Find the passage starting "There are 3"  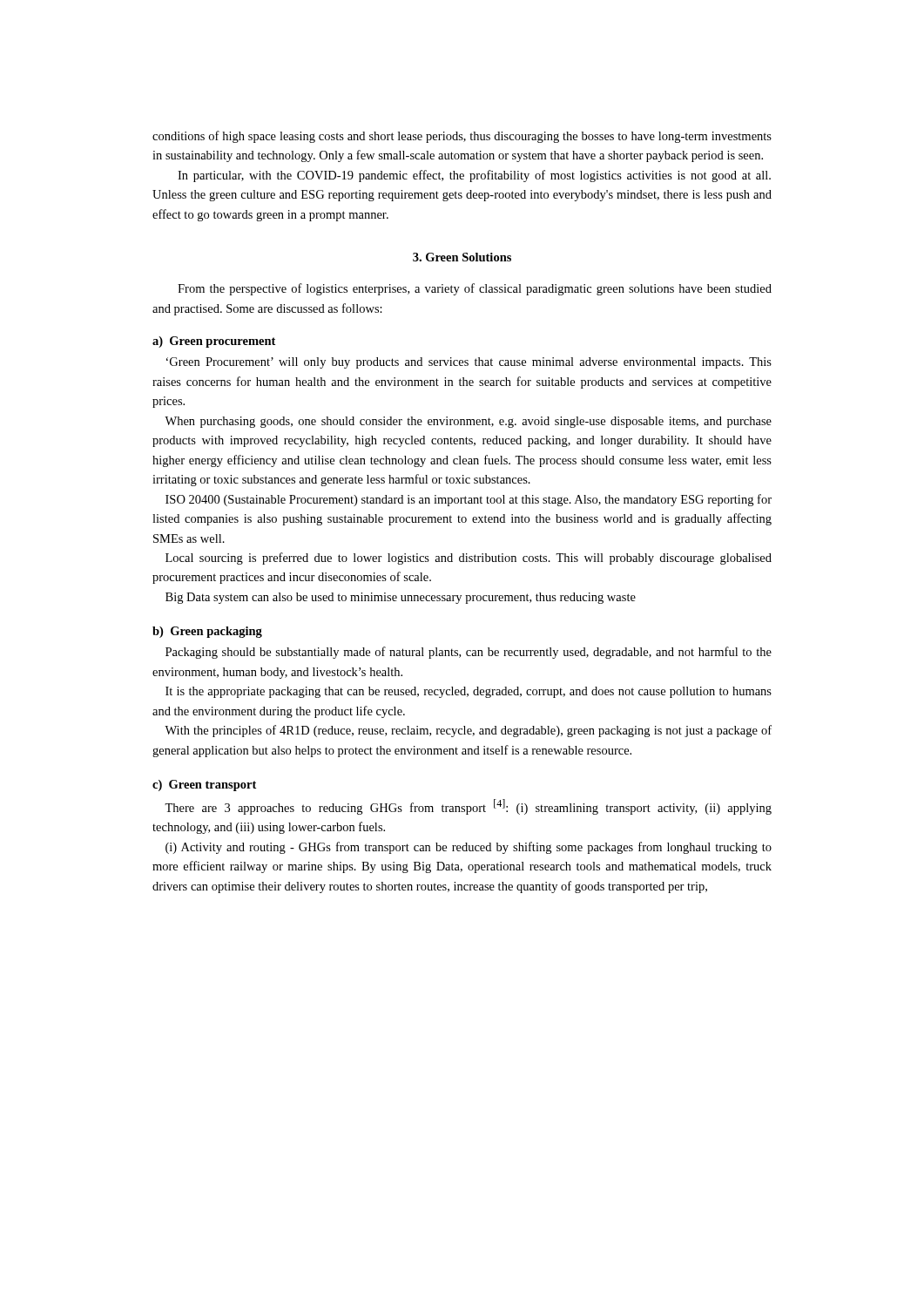click(462, 846)
